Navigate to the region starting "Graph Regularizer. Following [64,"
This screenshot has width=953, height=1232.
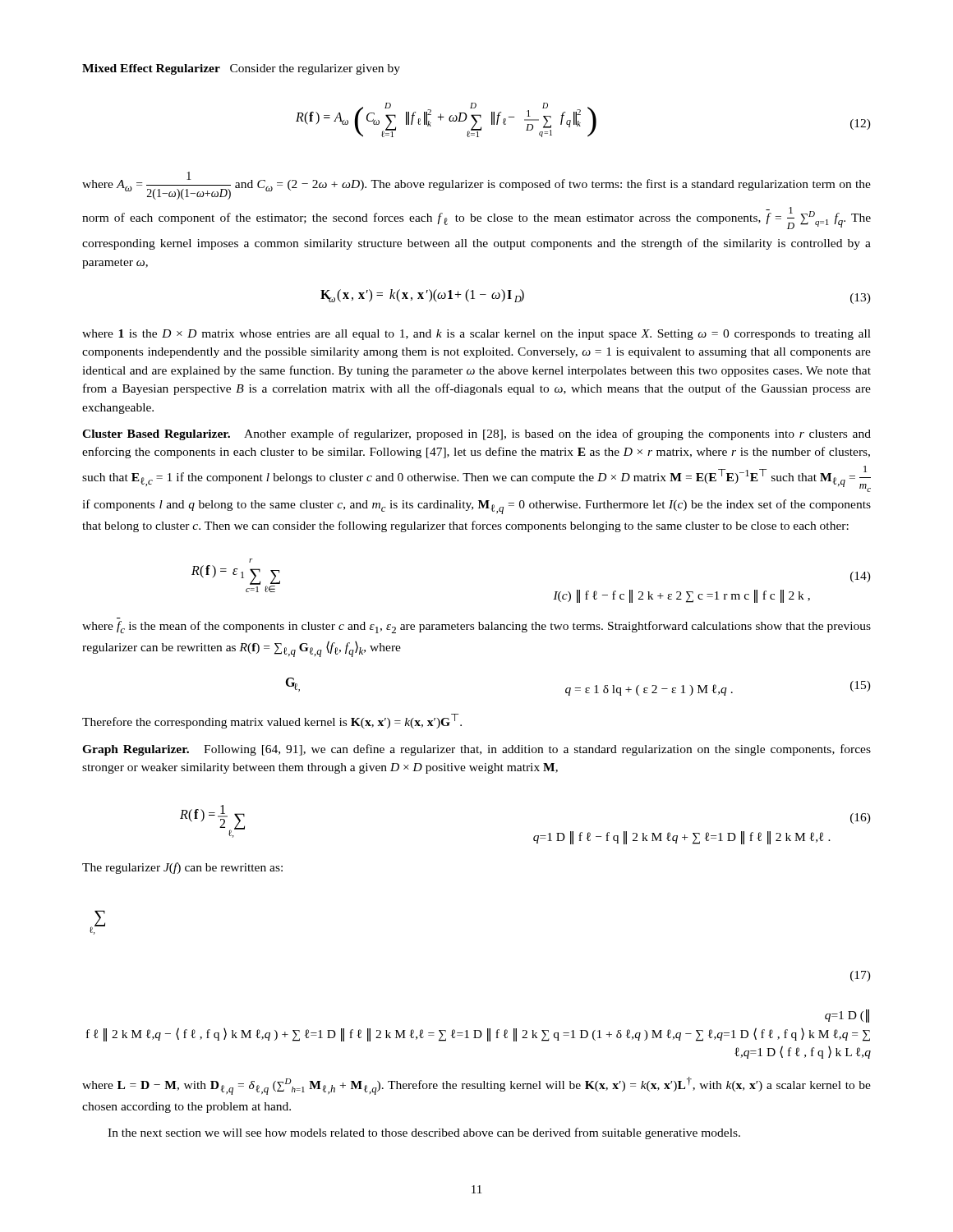click(476, 757)
